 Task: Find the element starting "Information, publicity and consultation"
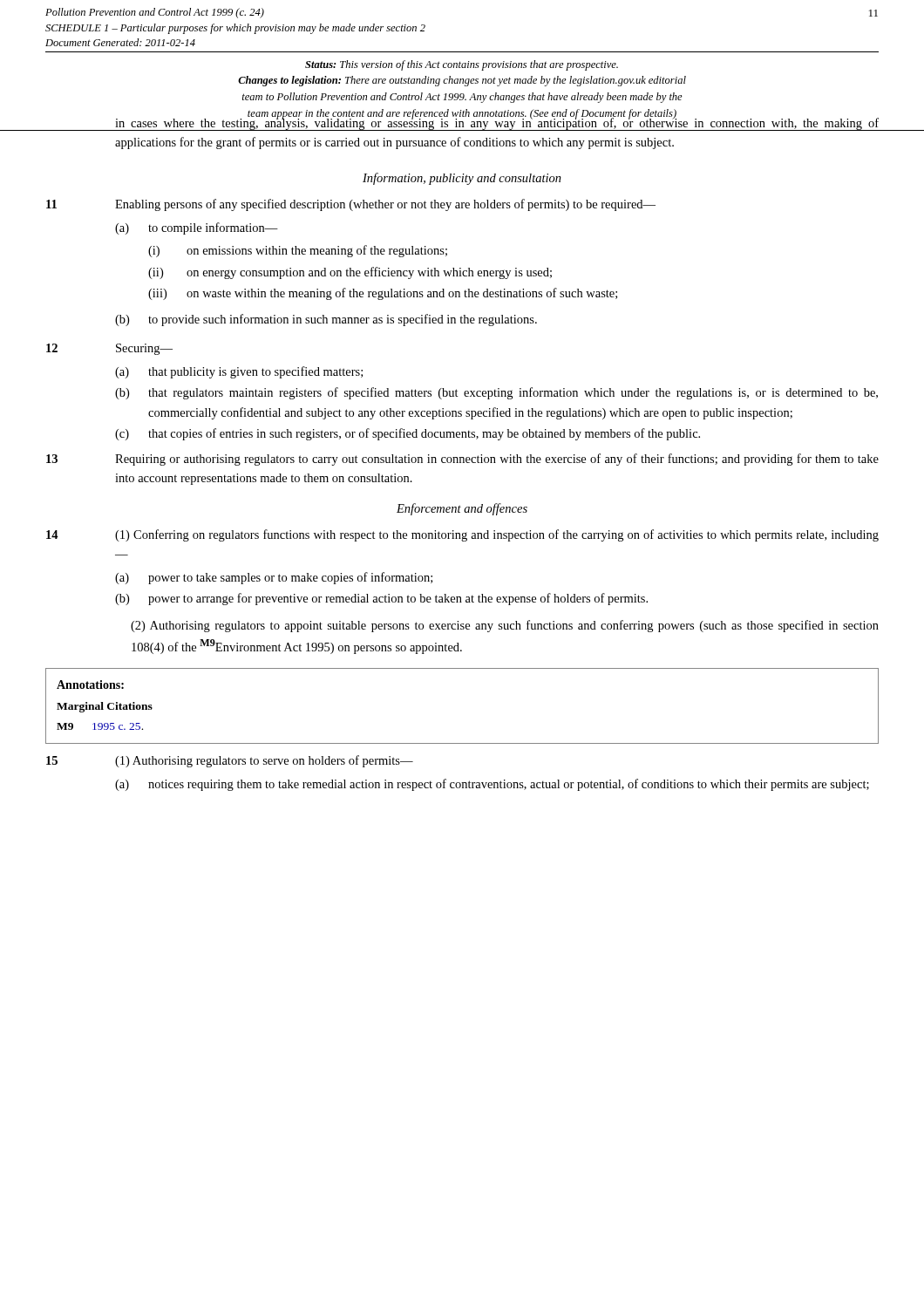coord(462,178)
